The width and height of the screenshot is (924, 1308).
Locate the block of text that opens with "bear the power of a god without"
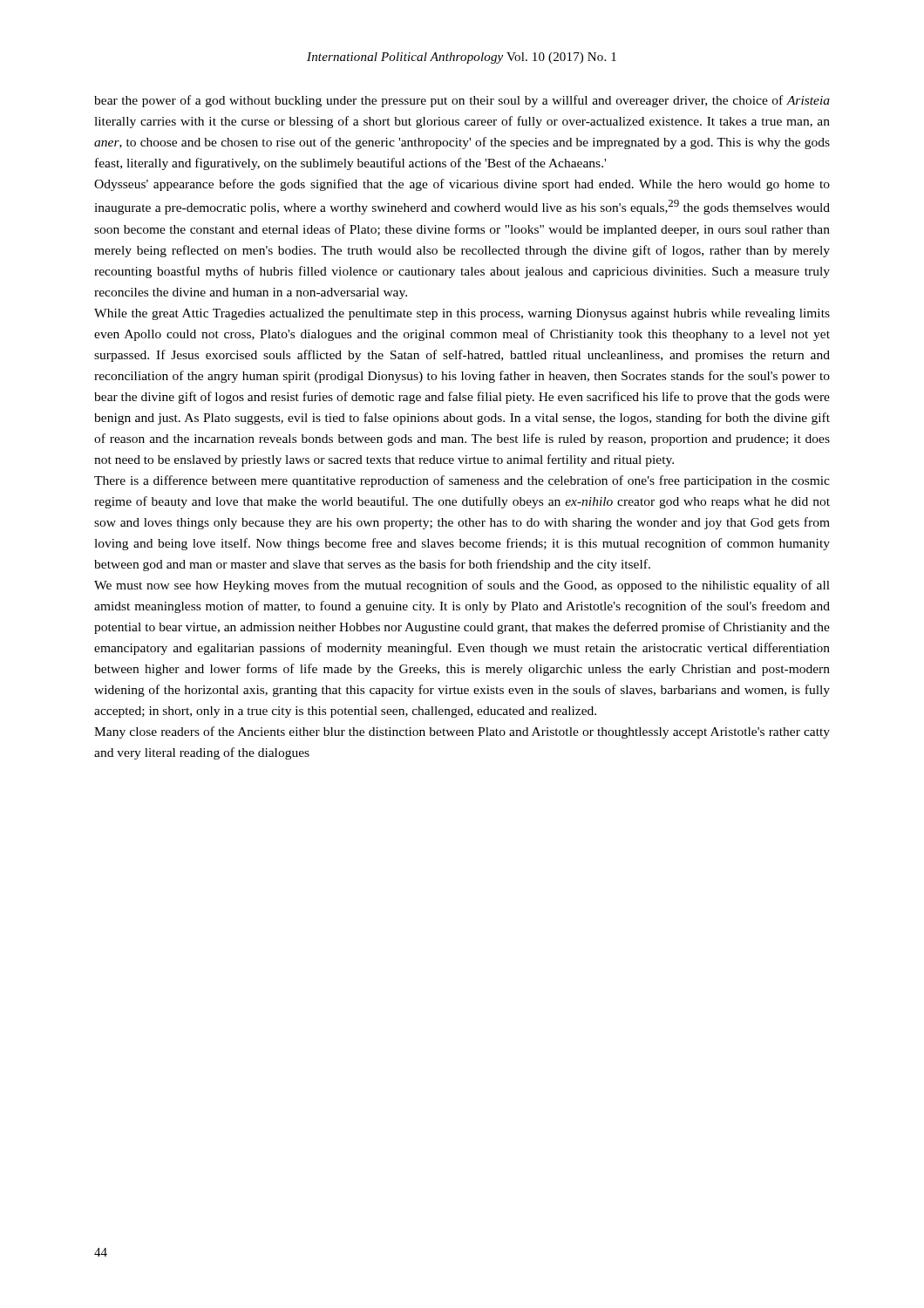tap(462, 132)
